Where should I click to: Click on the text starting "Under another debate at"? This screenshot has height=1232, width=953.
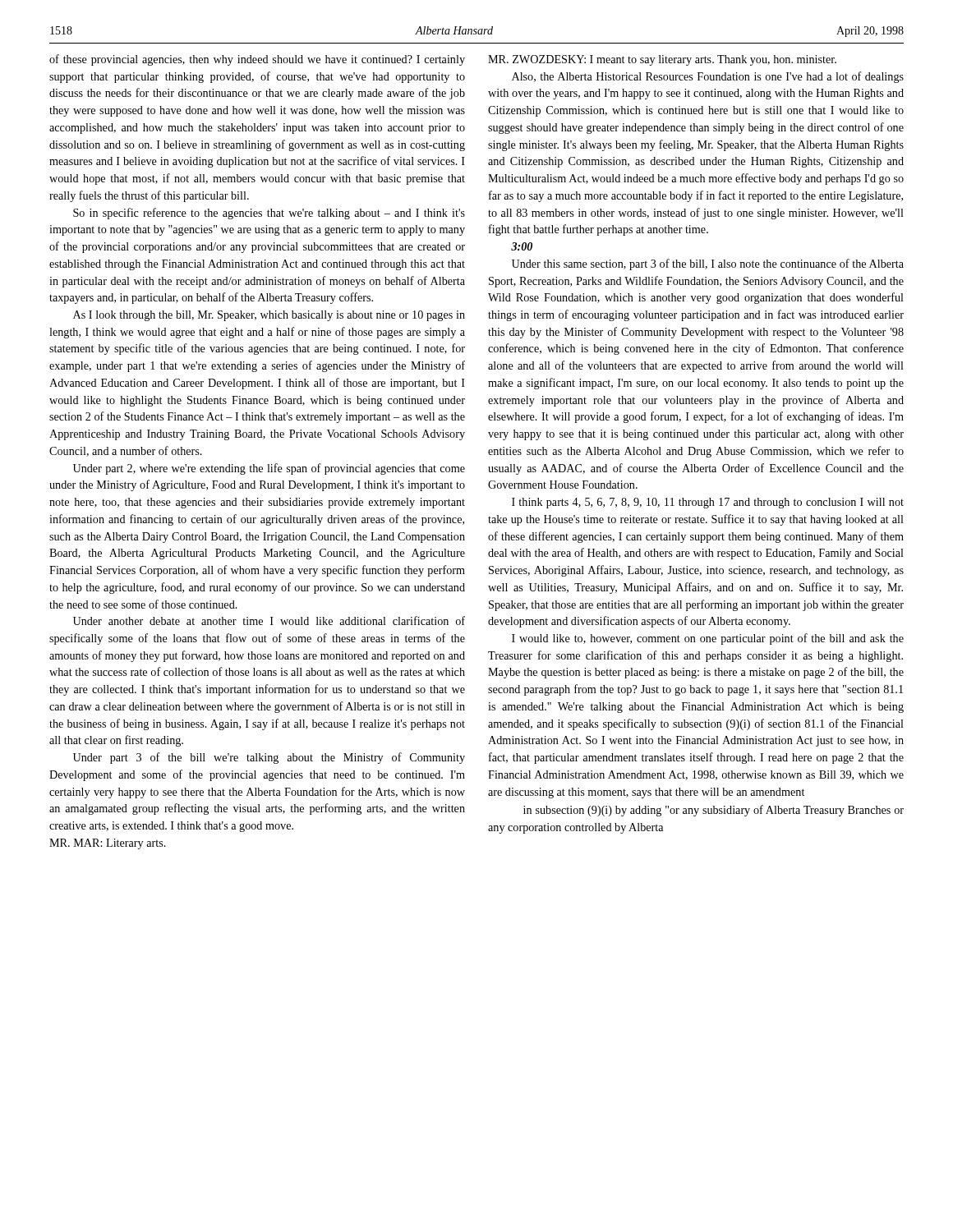click(257, 681)
